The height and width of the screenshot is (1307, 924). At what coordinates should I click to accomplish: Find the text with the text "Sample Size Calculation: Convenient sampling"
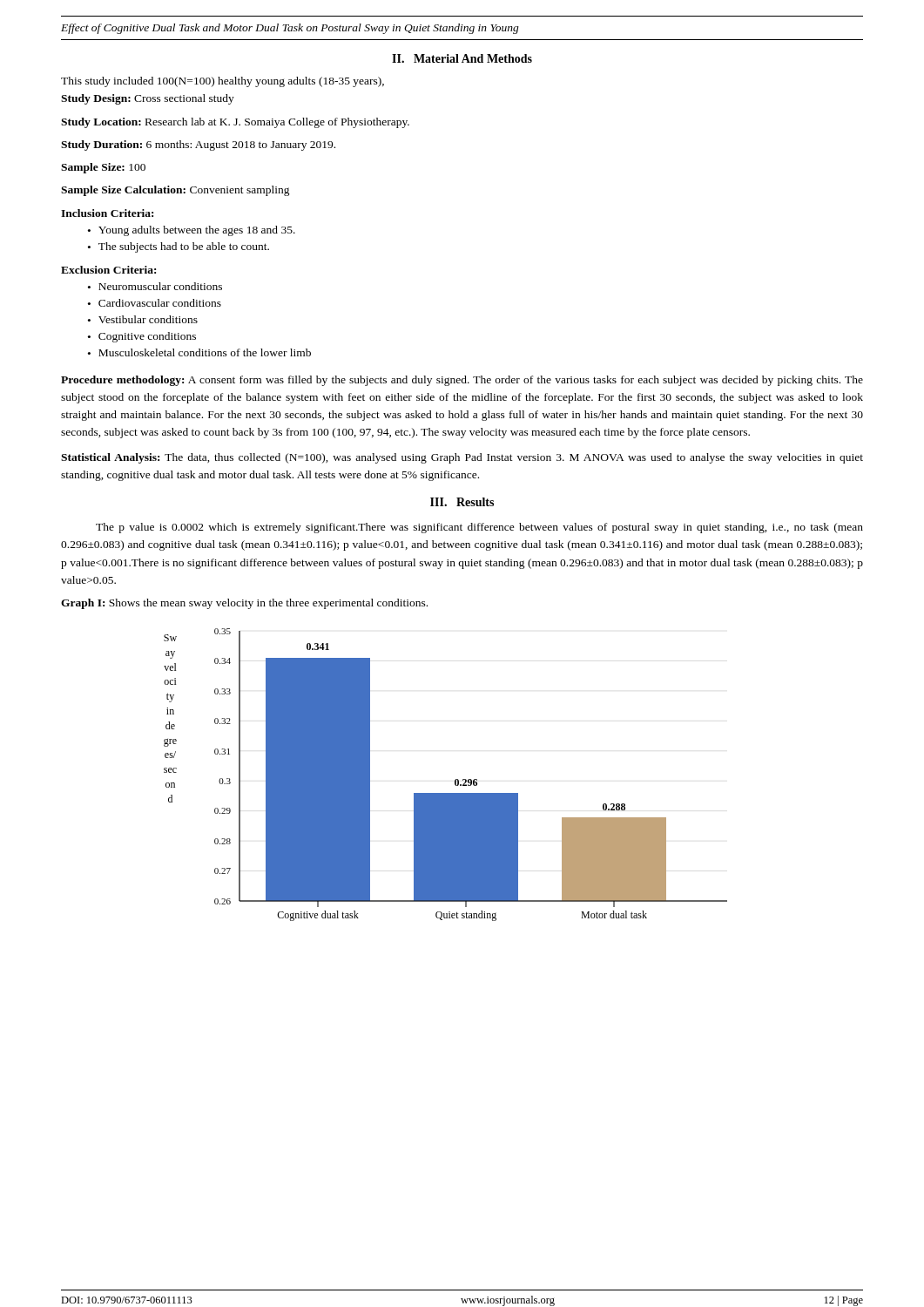[x=175, y=190]
